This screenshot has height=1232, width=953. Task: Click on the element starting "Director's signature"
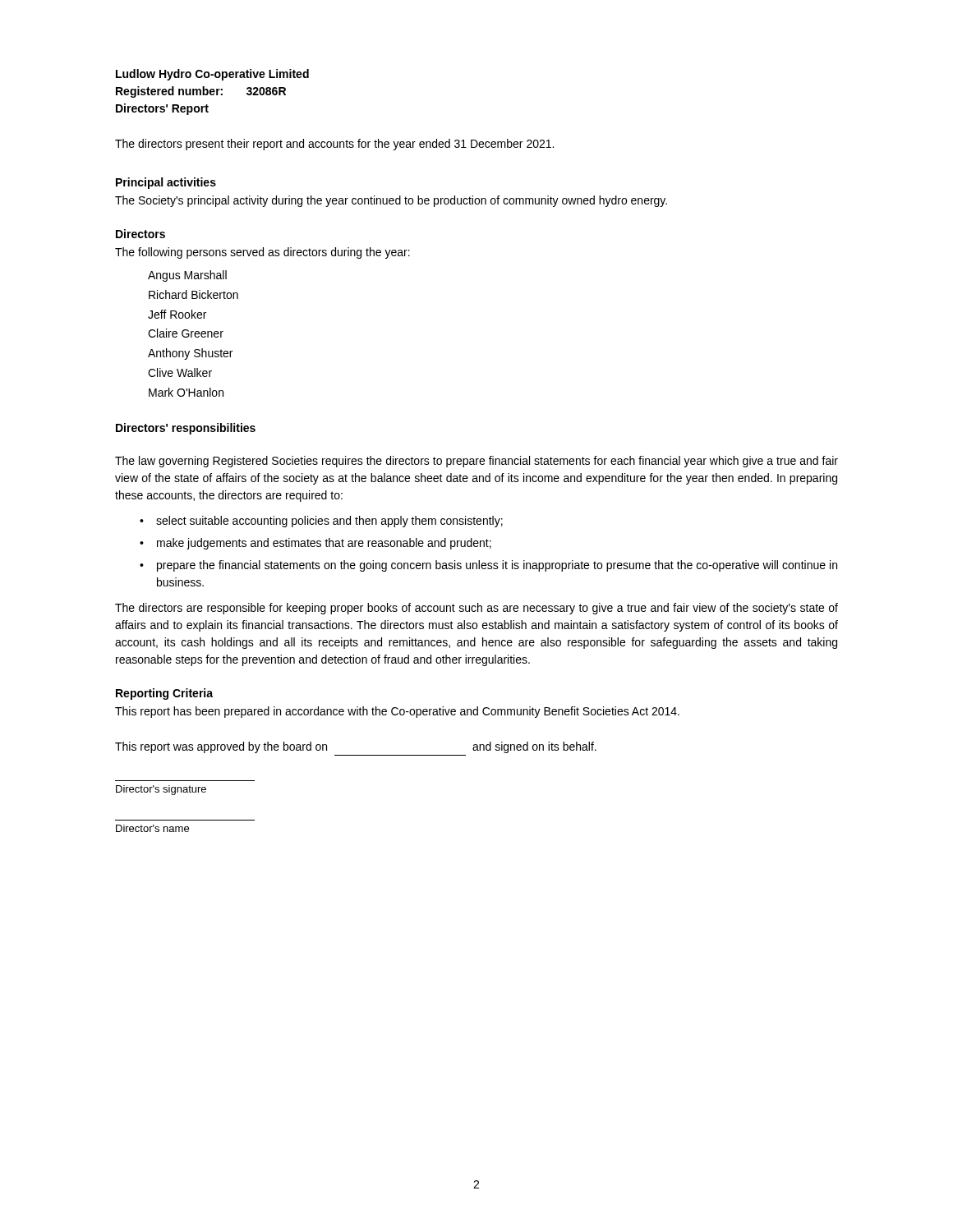(161, 789)
